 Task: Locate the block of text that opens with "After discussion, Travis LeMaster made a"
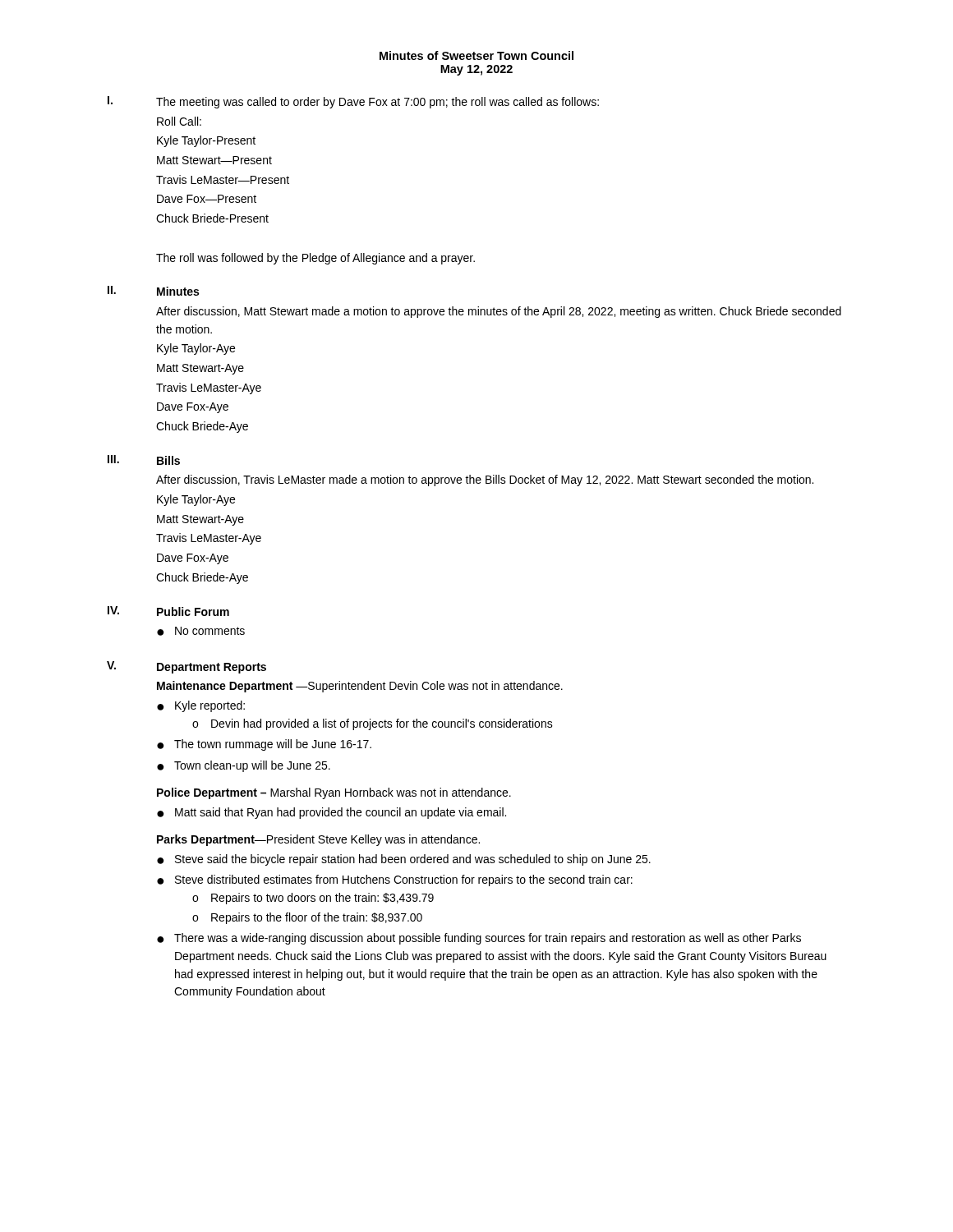point(485,480)
